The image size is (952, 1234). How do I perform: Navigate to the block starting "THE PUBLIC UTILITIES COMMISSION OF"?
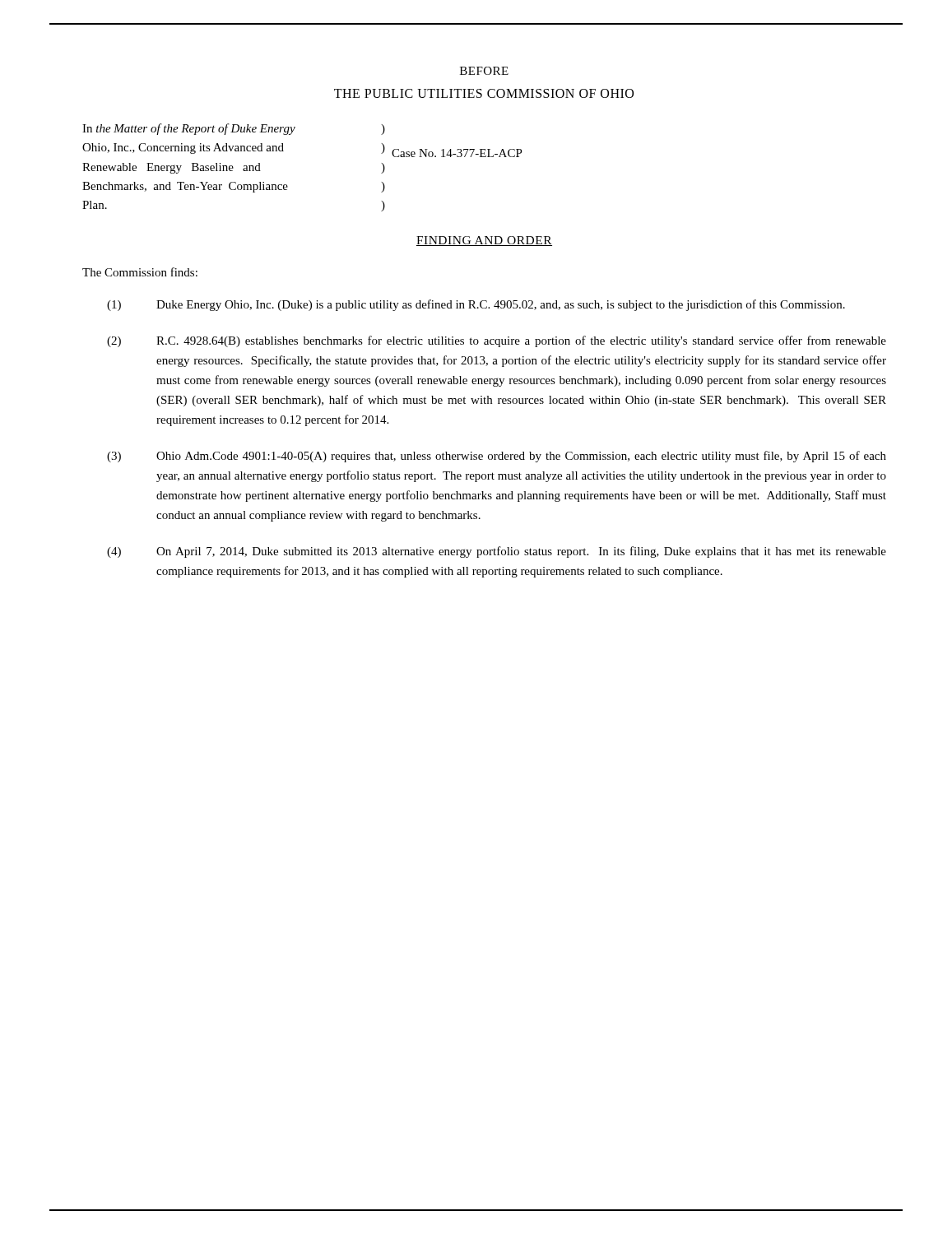point(484,93)
